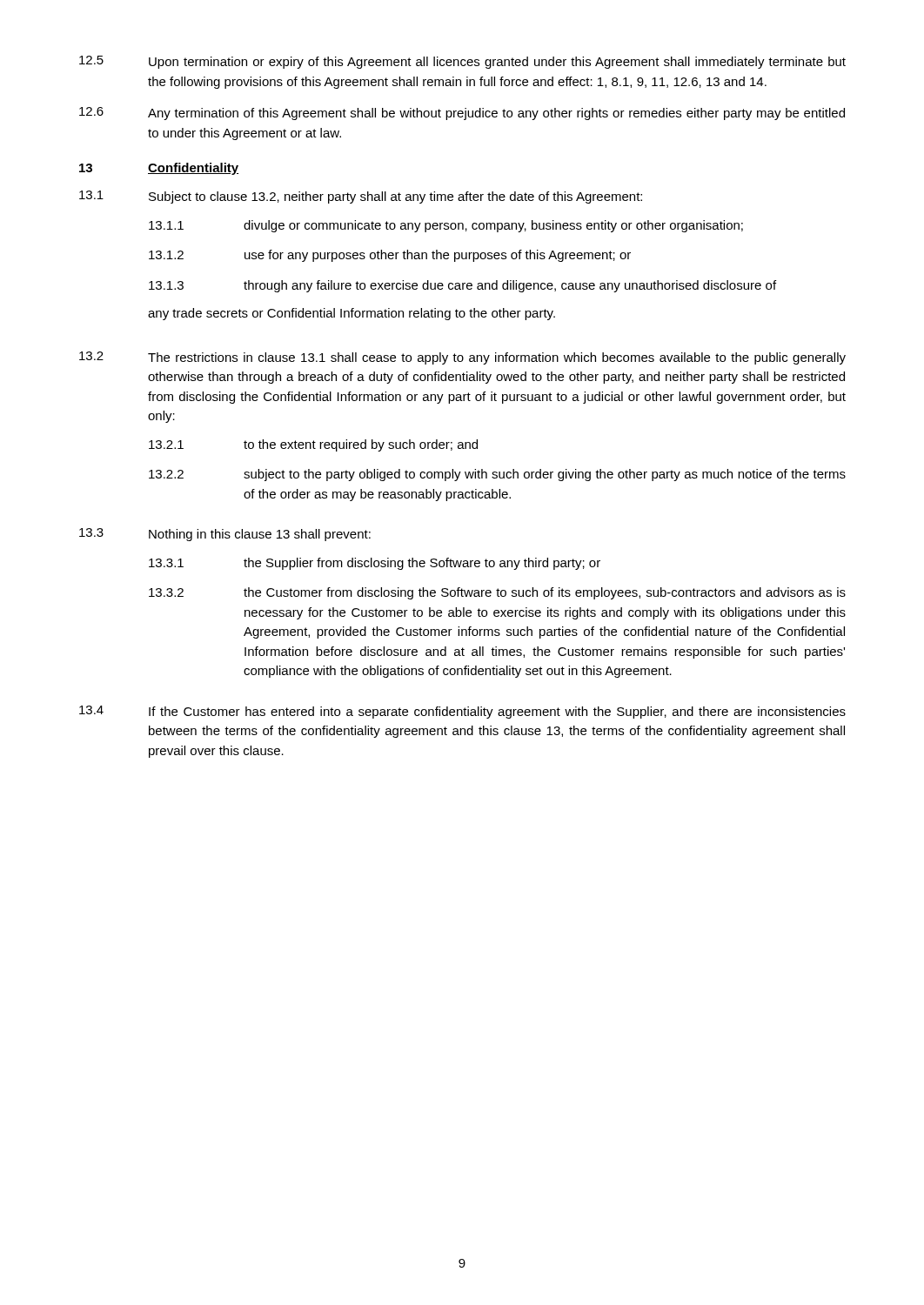Click the passage that begins "13.1.1 divulge or"
924x1305 pixels.
point(497,225)
